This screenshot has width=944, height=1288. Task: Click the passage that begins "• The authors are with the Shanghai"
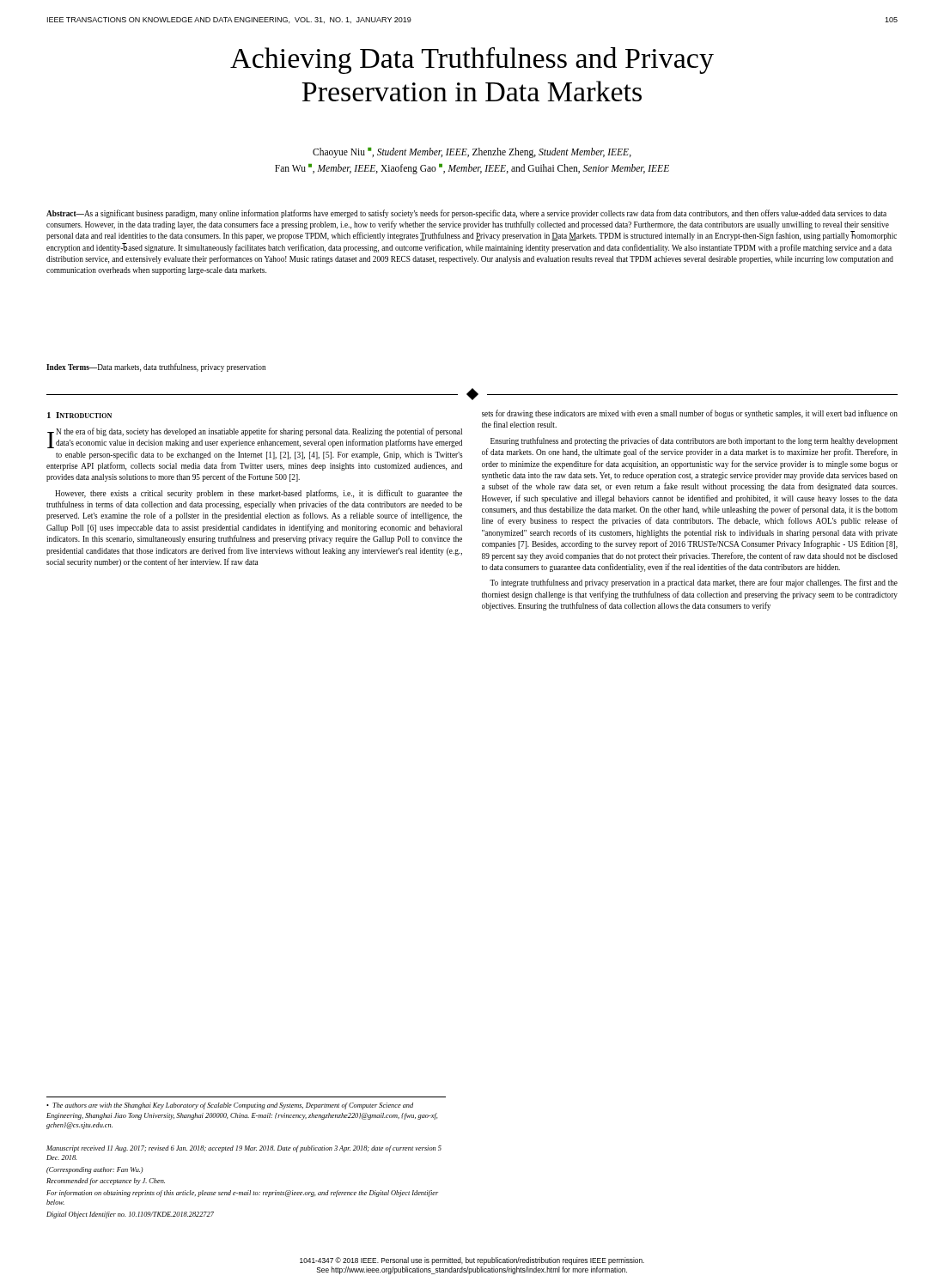246,1160
